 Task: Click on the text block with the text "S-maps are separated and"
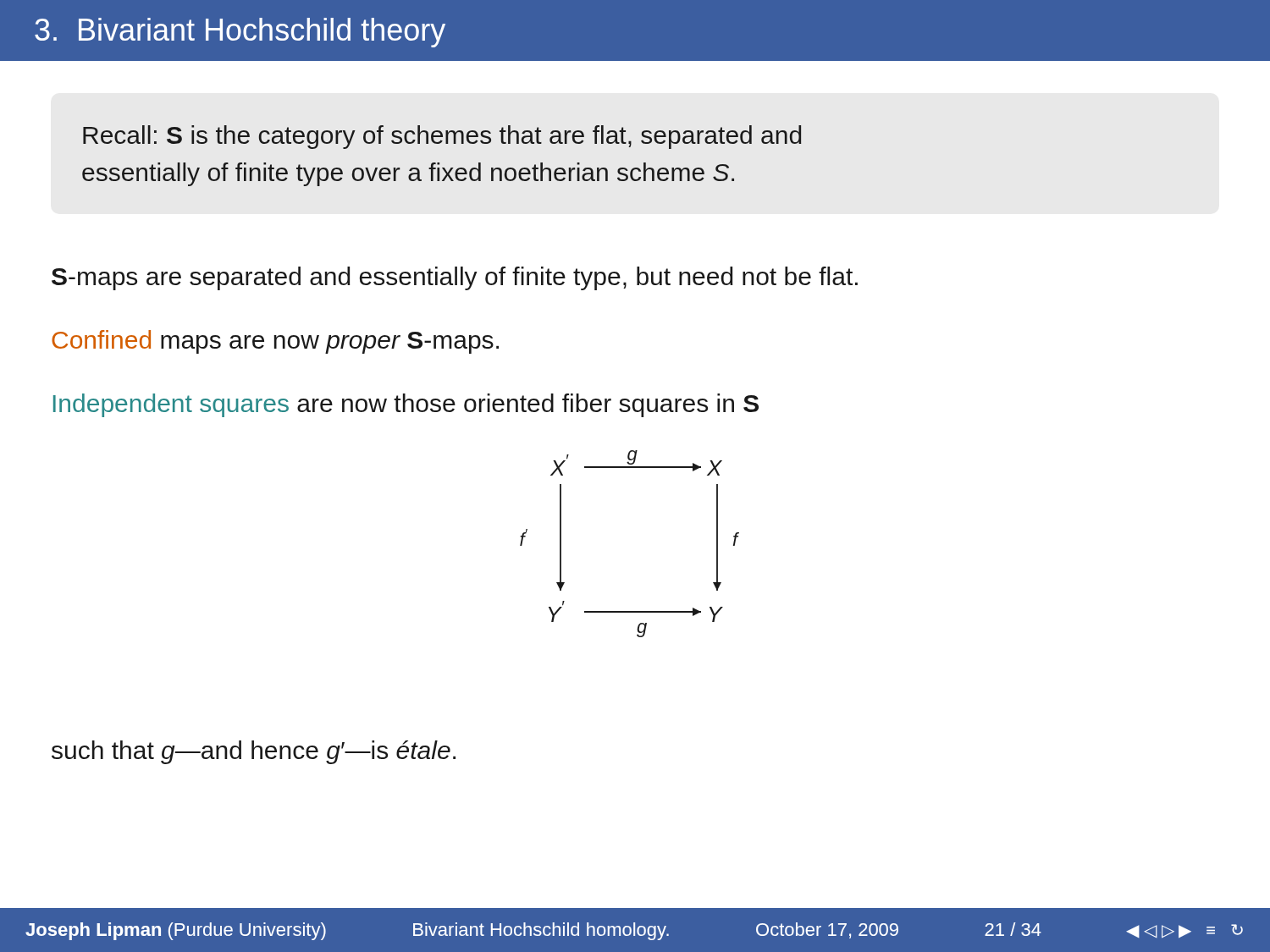click(x=455, y=276)
